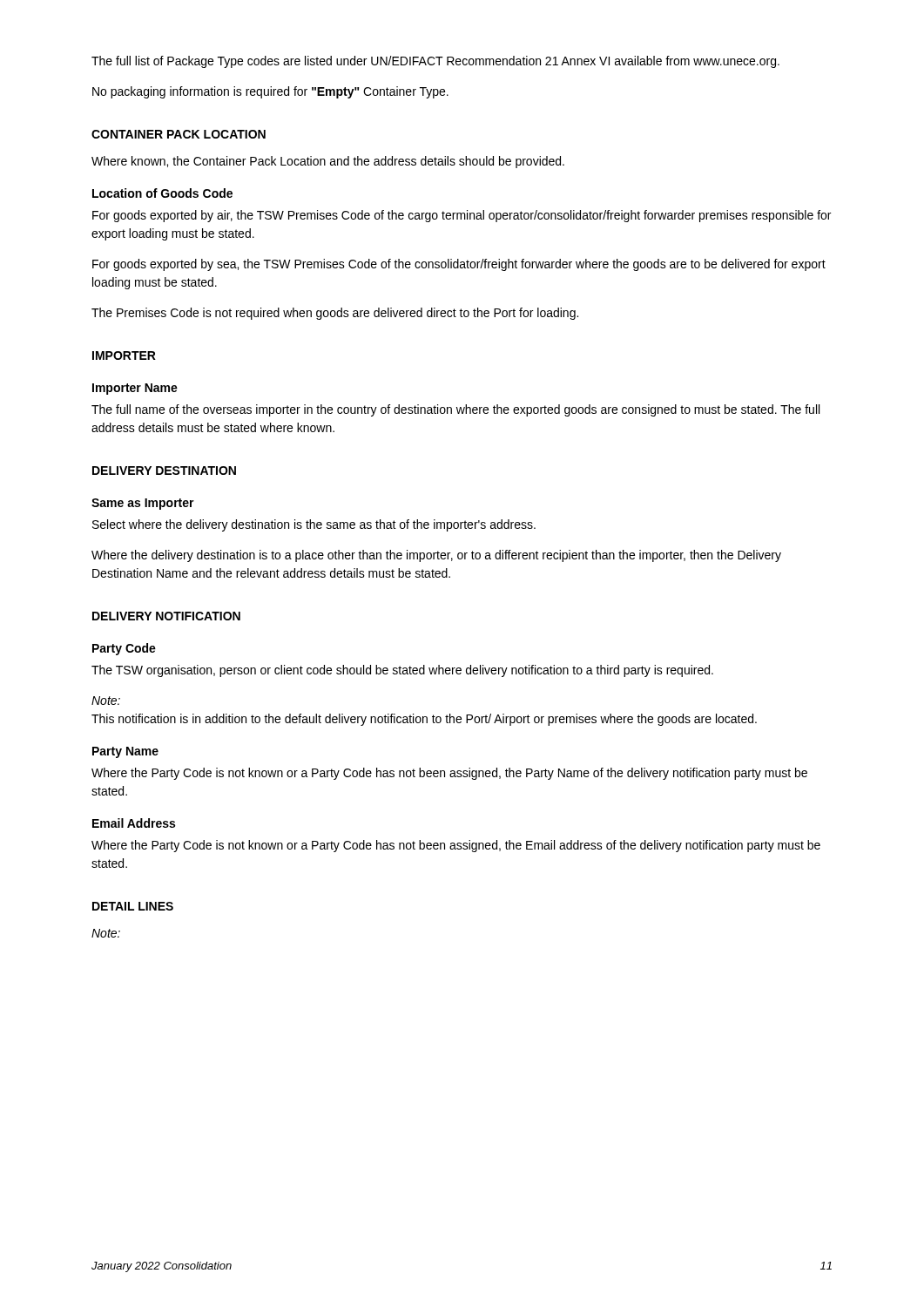Where does it say "Party Code"?
Image resolution: width=924 pixels, height=1307 pixels.
pos(124,648)
